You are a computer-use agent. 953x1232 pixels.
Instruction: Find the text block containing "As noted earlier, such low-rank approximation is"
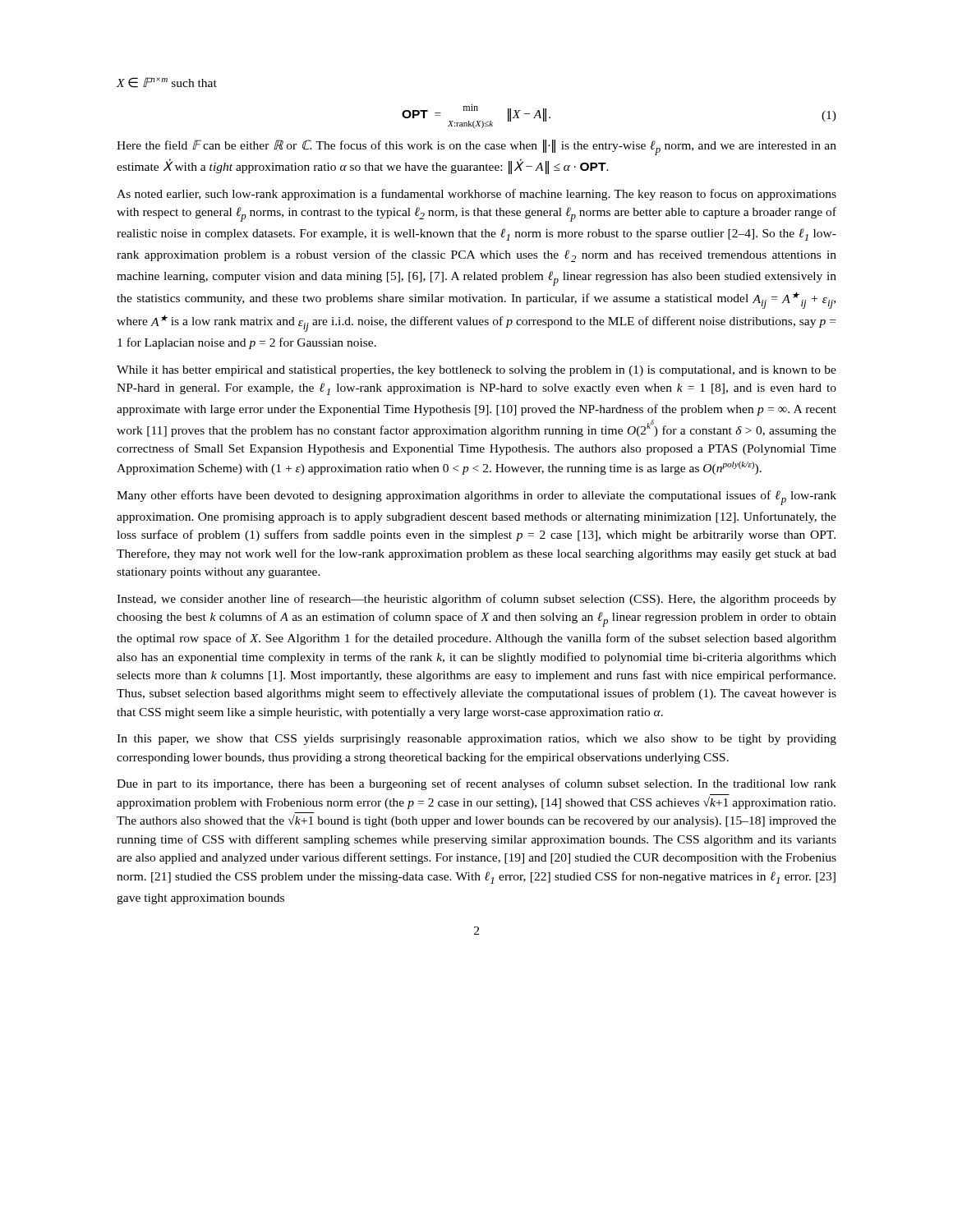click(x=476, y=268)
